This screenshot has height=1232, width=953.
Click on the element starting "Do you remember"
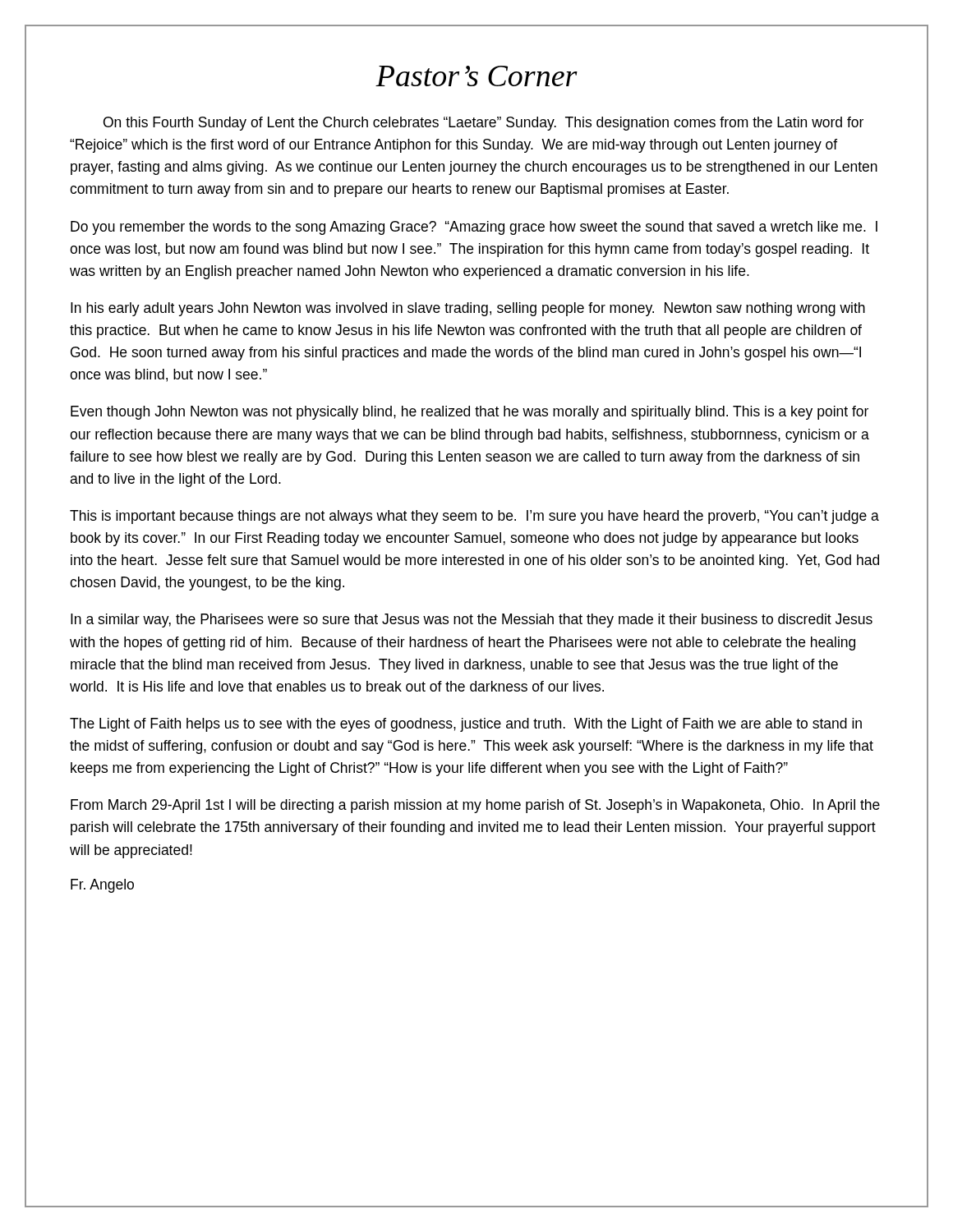click(x=474, y=249)
